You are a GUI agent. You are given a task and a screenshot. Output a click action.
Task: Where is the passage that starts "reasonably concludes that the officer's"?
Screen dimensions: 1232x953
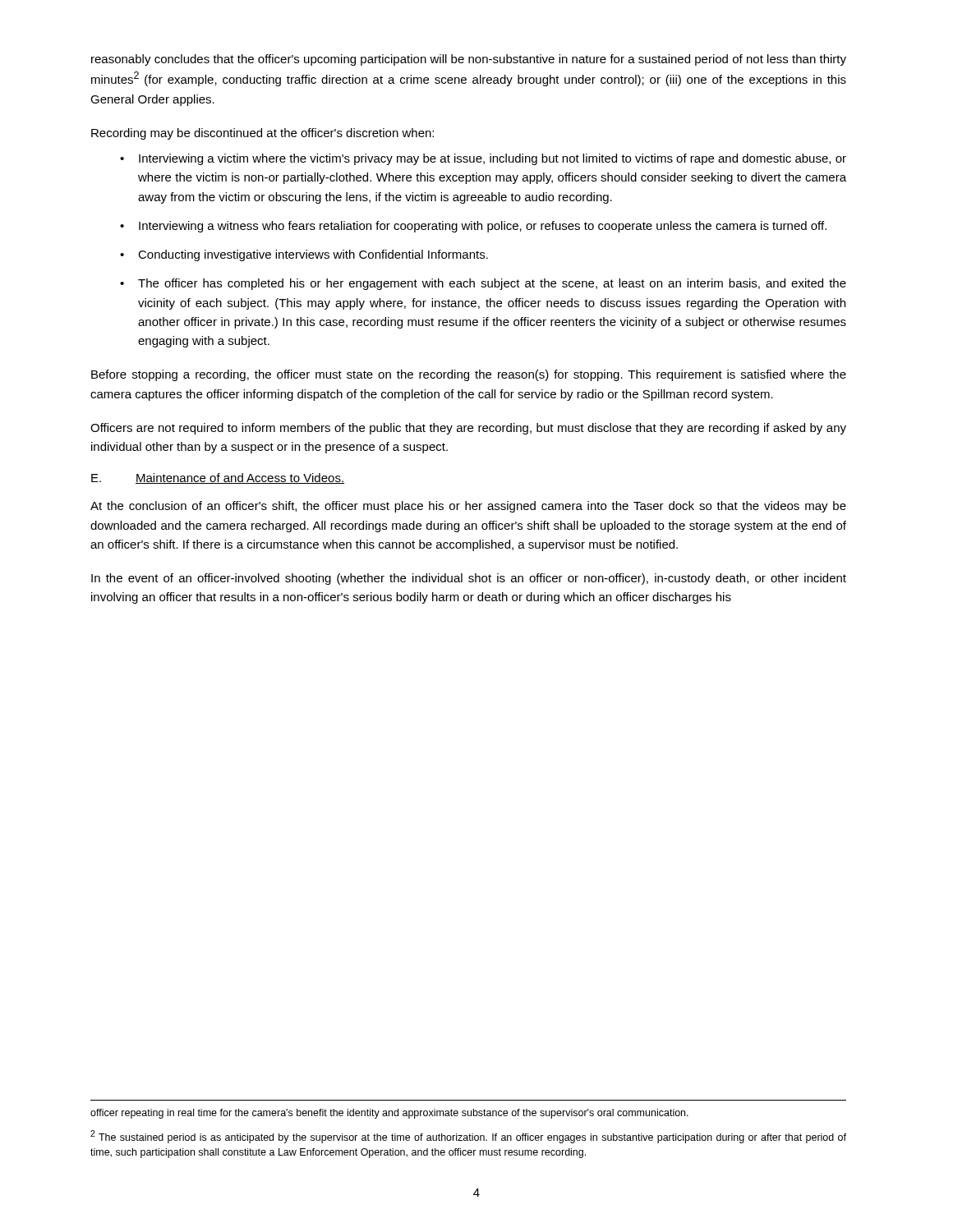point(468,79)
